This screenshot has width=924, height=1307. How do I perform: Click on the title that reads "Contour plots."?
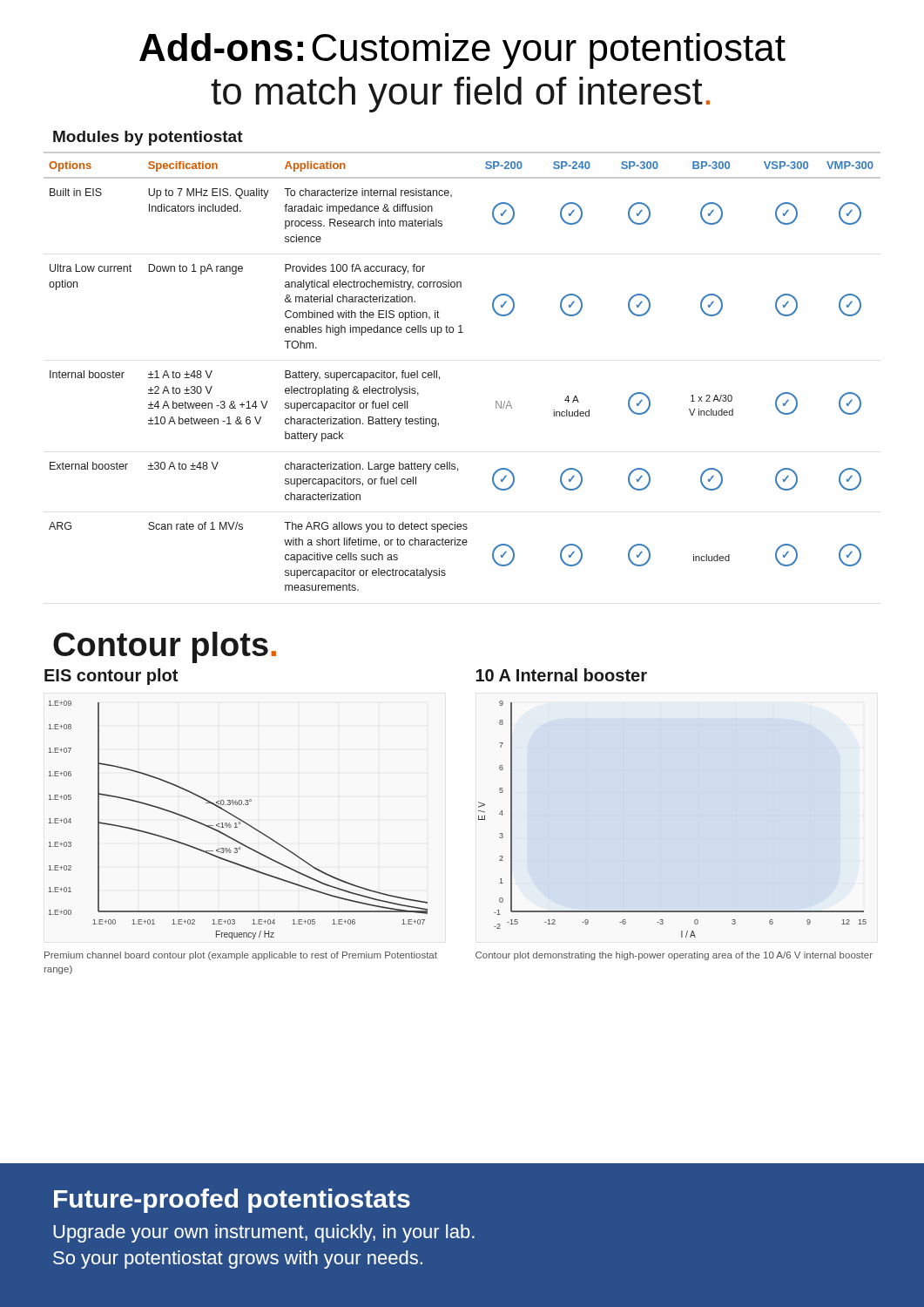[x=165, y=644]
